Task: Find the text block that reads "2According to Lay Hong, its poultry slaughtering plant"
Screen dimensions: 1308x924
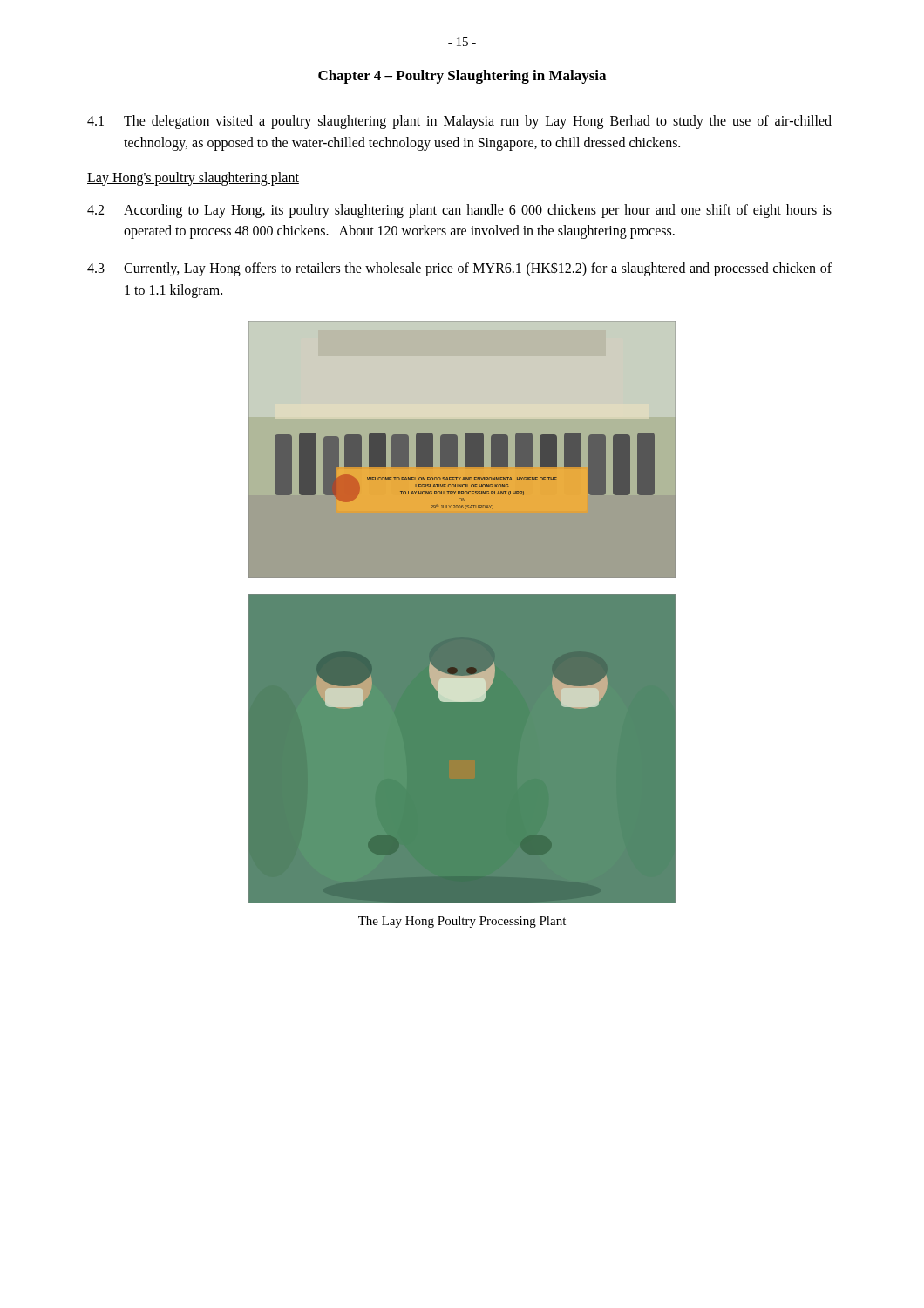Action: pyautogui.click(x=459, y=221)
